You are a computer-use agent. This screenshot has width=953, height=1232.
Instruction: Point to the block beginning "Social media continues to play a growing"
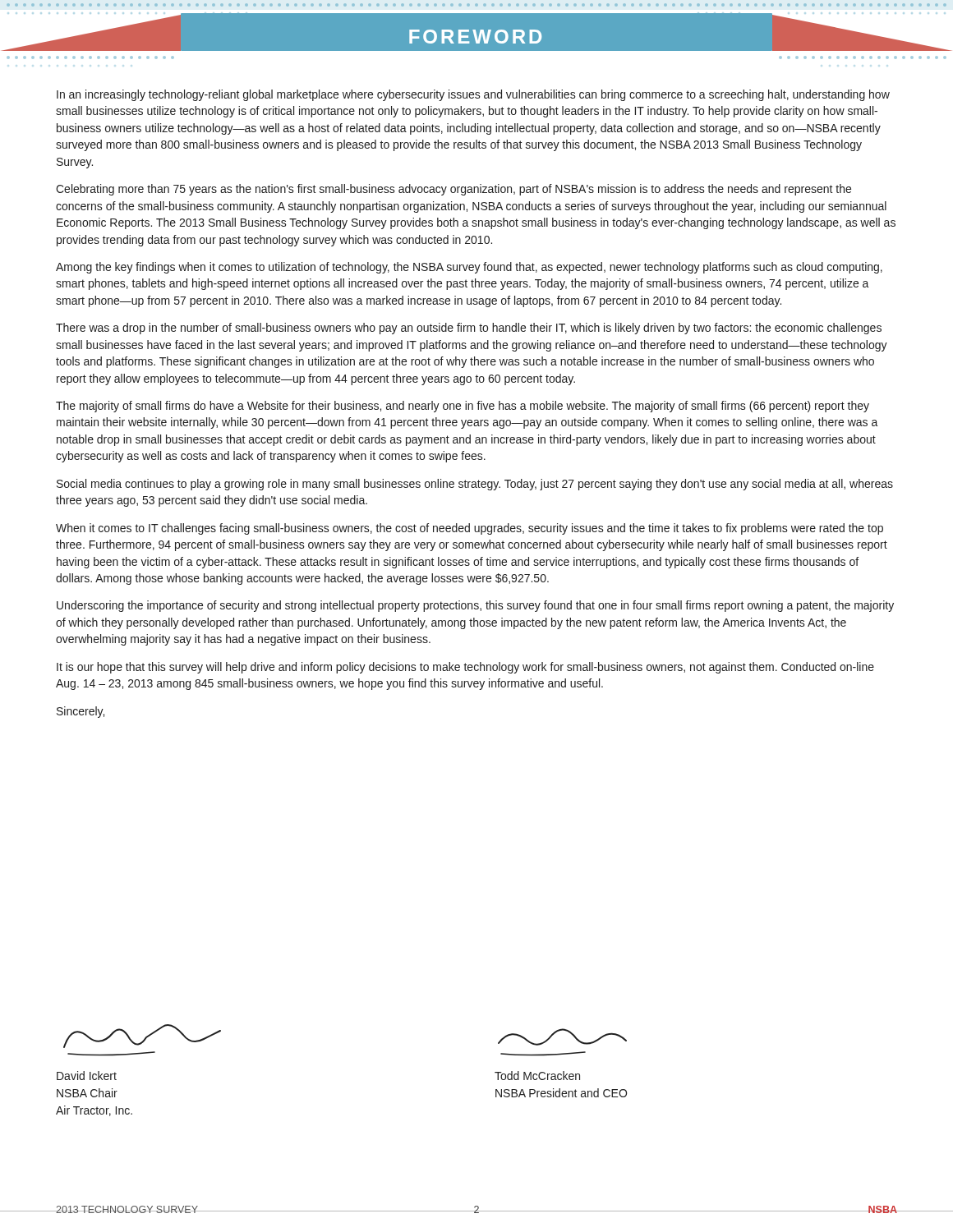pyautogui.click(x=474, y=492)
